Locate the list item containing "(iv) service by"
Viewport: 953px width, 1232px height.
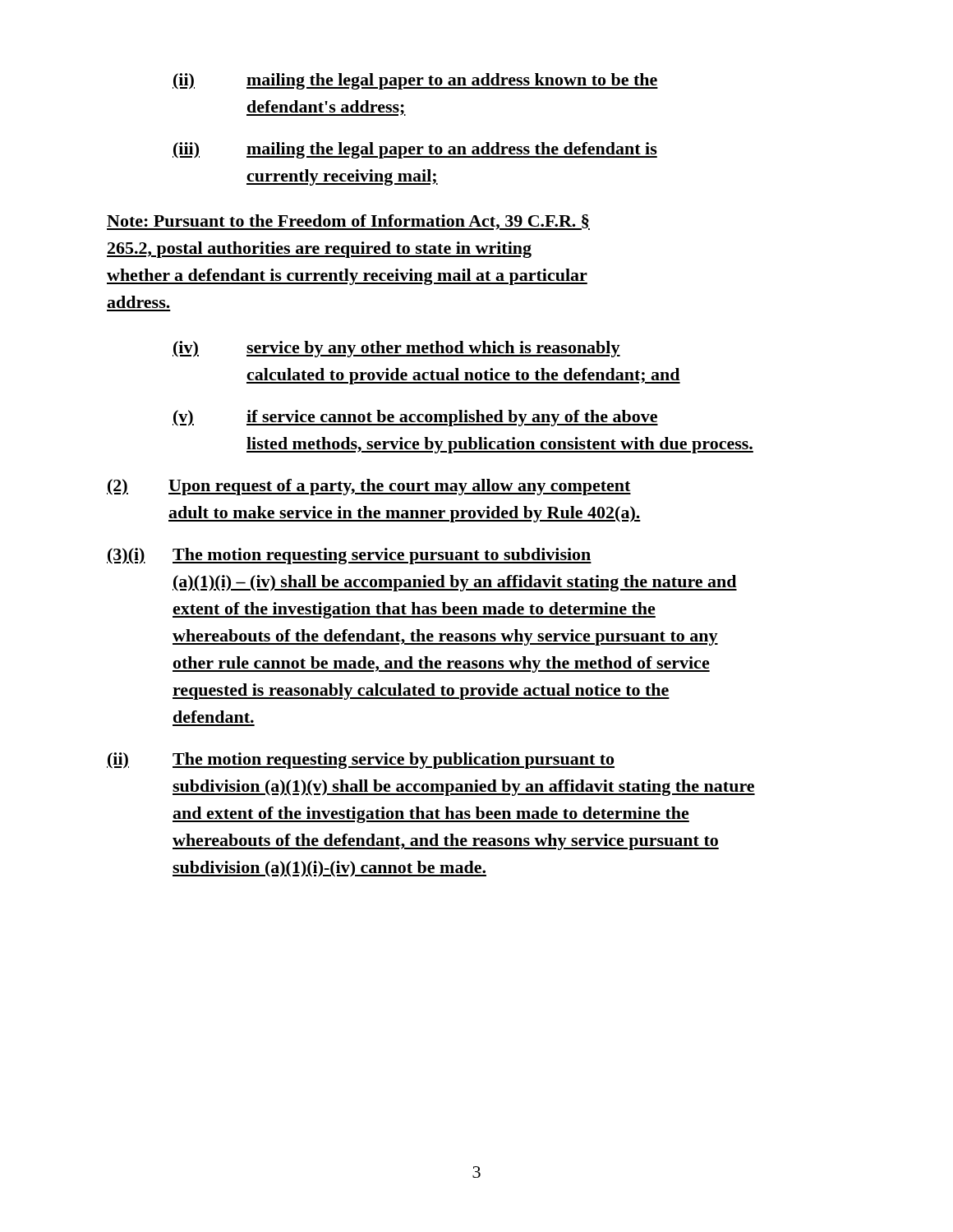pos(509,361)
